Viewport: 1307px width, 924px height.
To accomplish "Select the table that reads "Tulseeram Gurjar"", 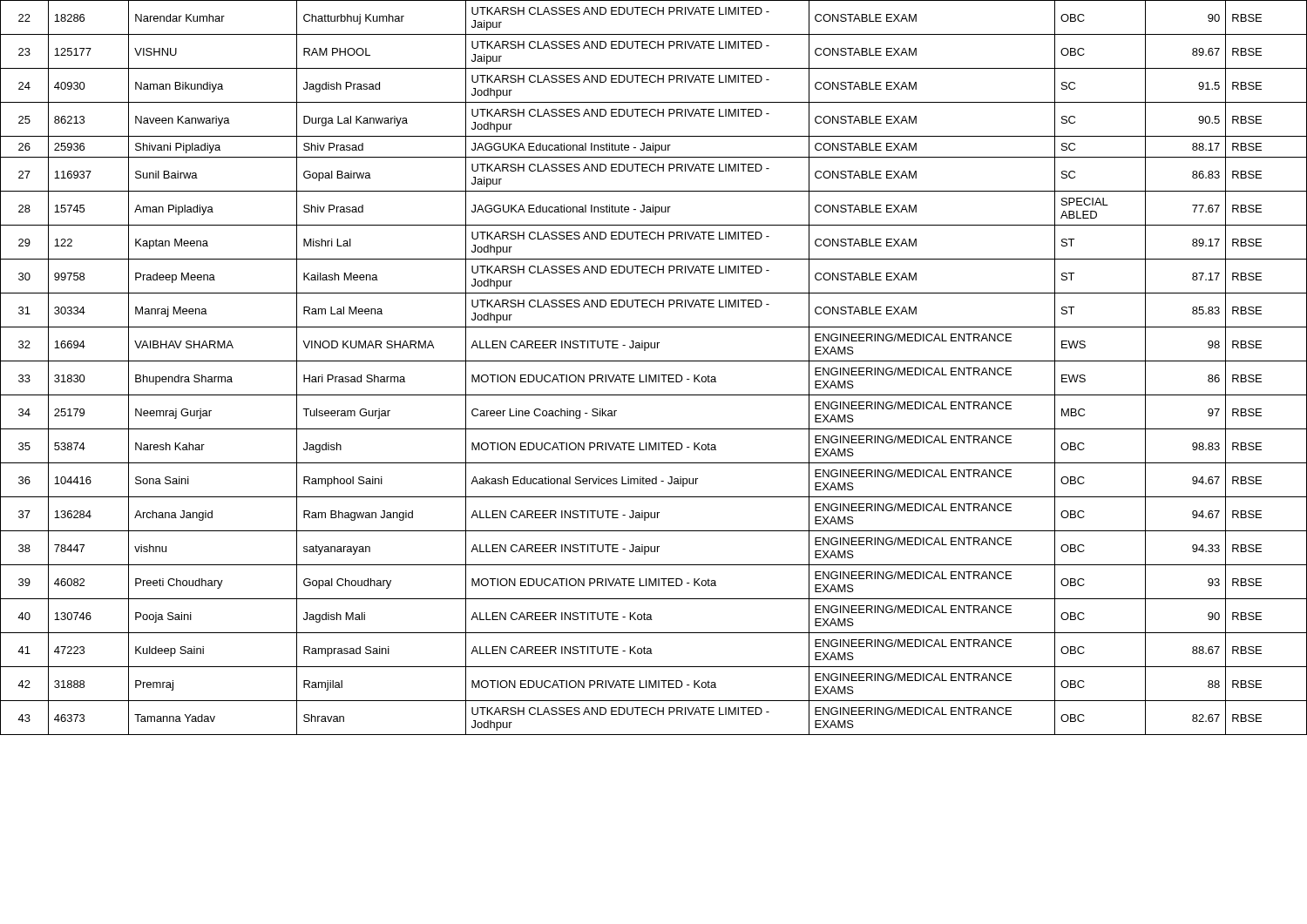I will [654, 368].
